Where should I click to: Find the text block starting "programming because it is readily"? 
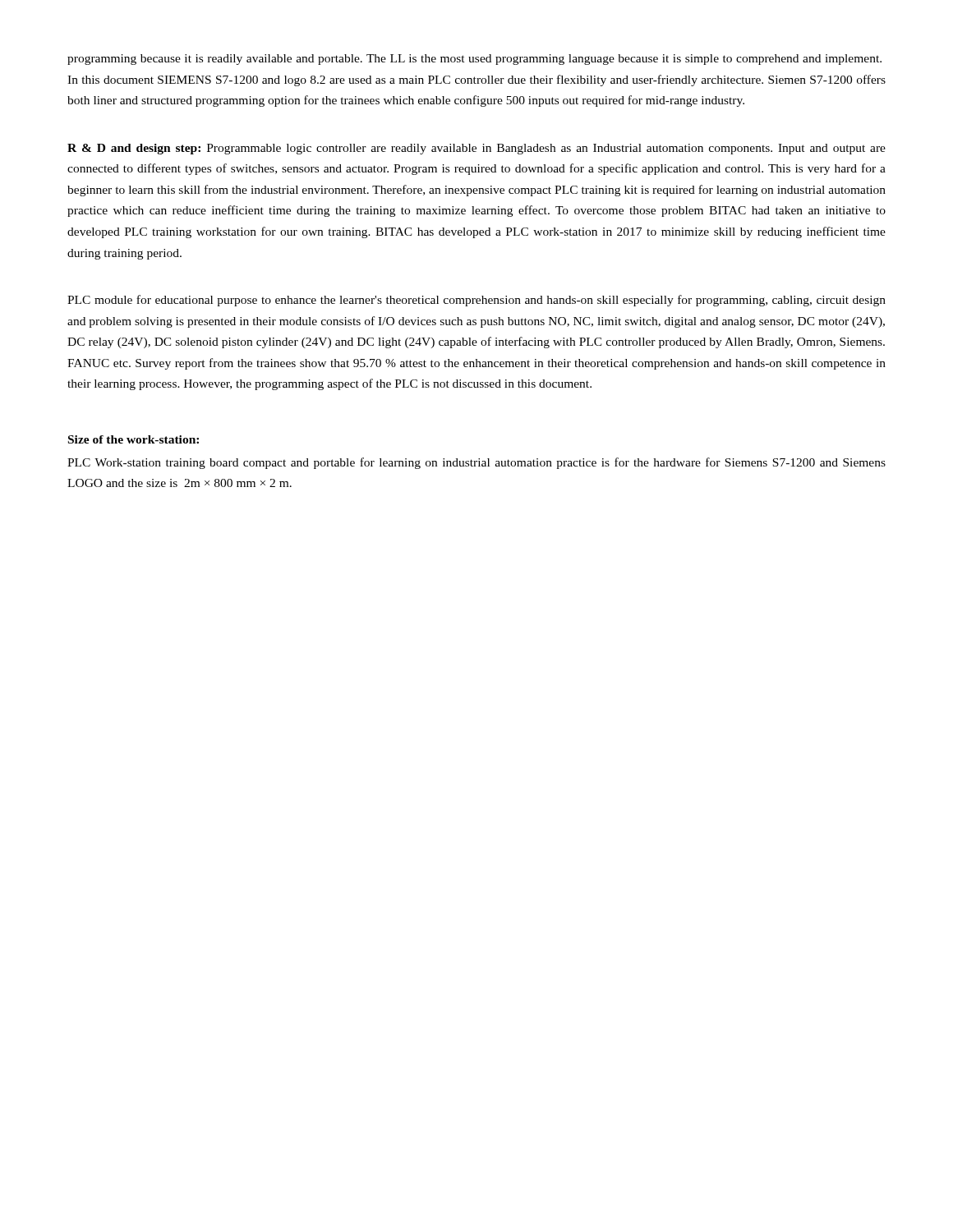pos(476,79)
